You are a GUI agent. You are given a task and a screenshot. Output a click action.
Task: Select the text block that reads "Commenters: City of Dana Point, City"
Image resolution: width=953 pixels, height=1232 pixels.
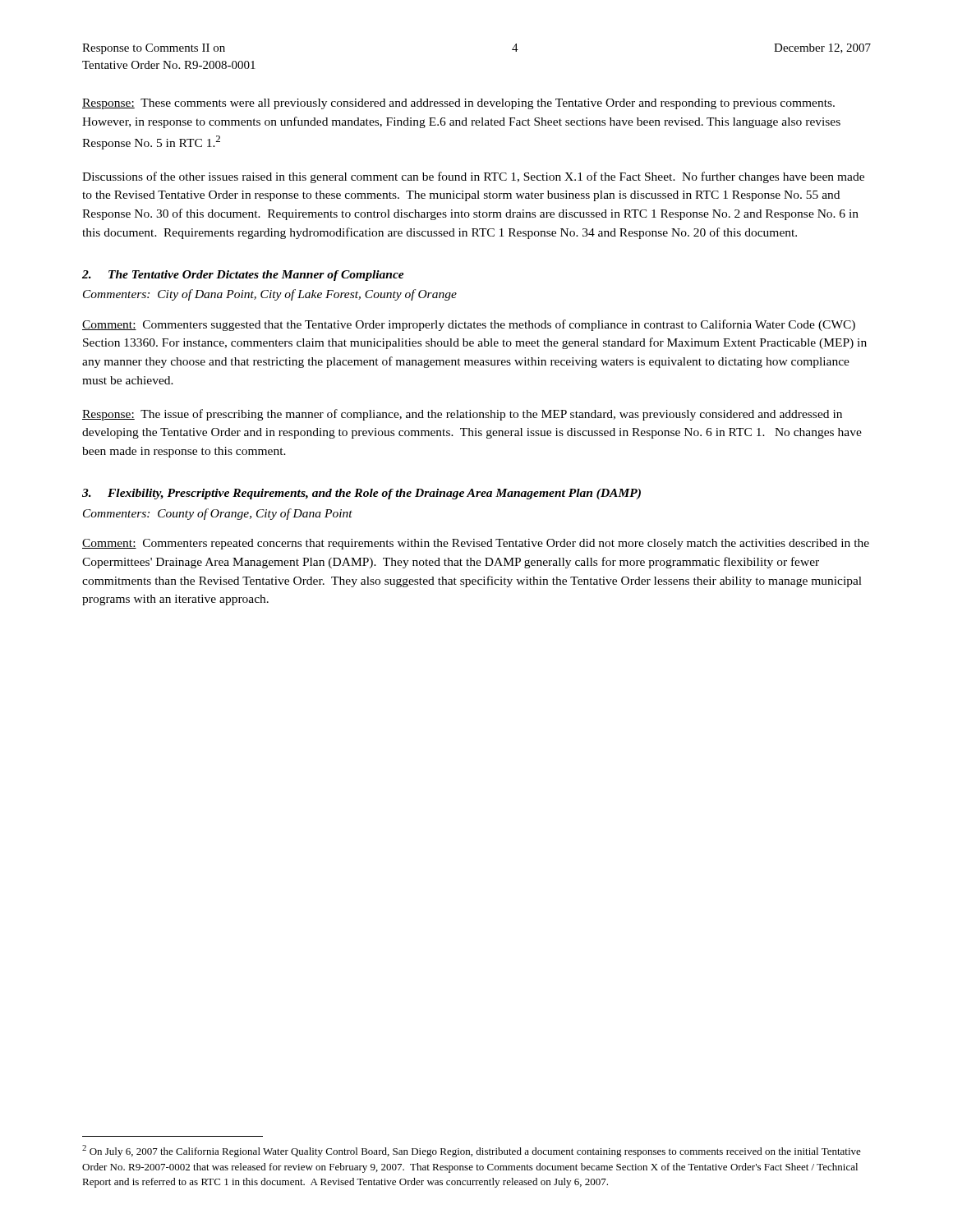click(269, 294)
